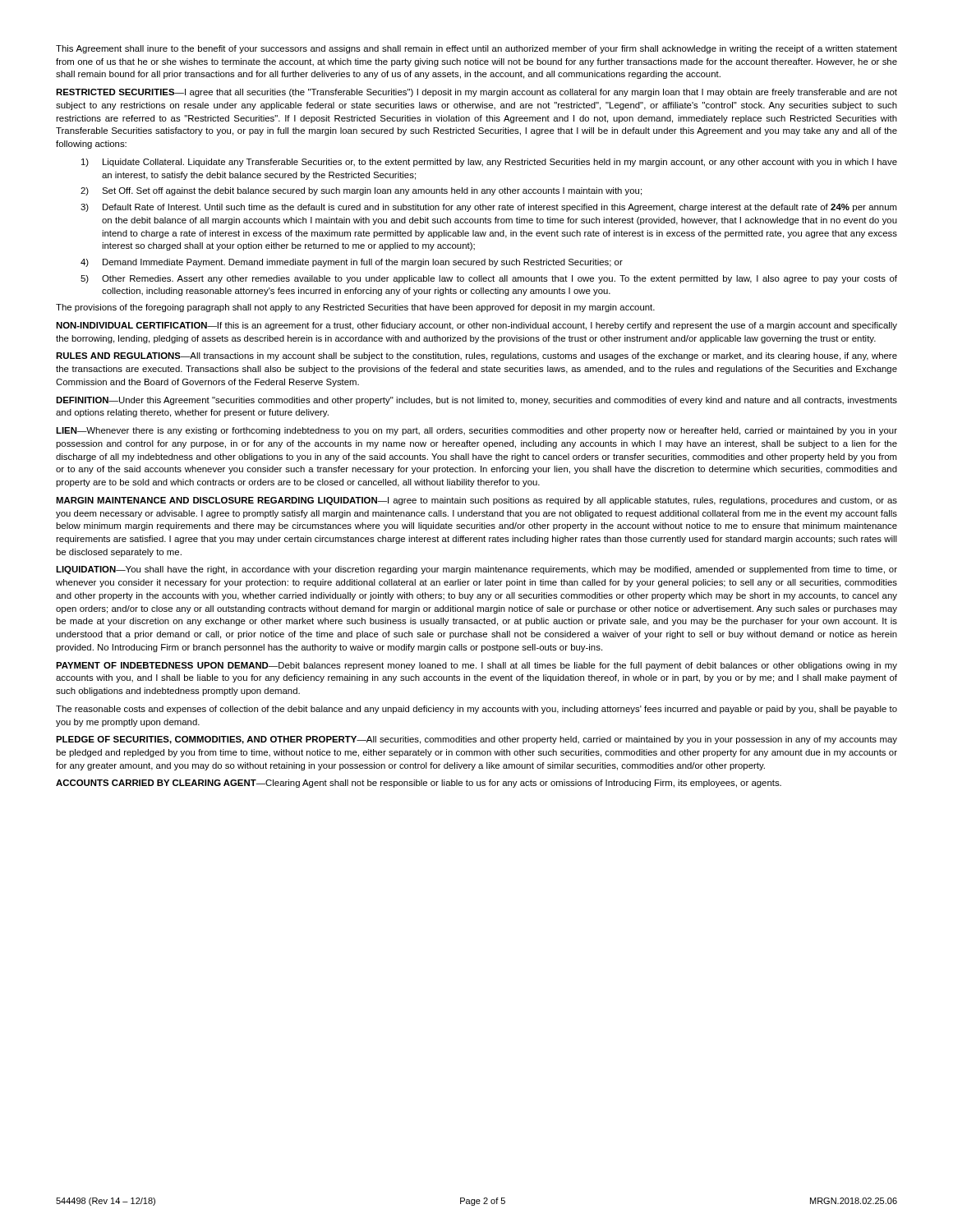Navigate to the element starting "The provisions of the foregoing paragraph"

[355, 307]
